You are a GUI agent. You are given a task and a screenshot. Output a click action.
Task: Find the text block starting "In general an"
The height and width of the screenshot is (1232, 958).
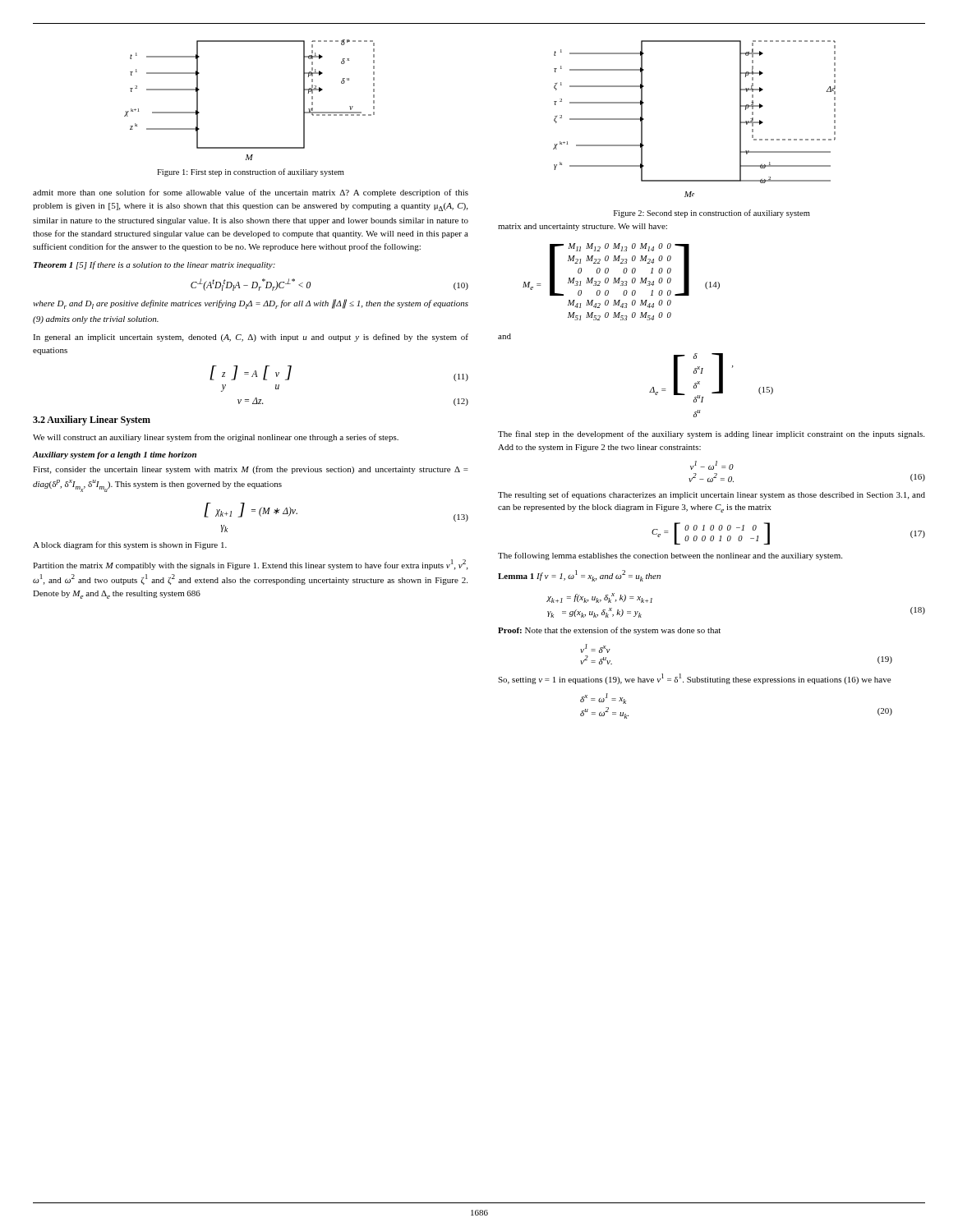click(251, 343)
